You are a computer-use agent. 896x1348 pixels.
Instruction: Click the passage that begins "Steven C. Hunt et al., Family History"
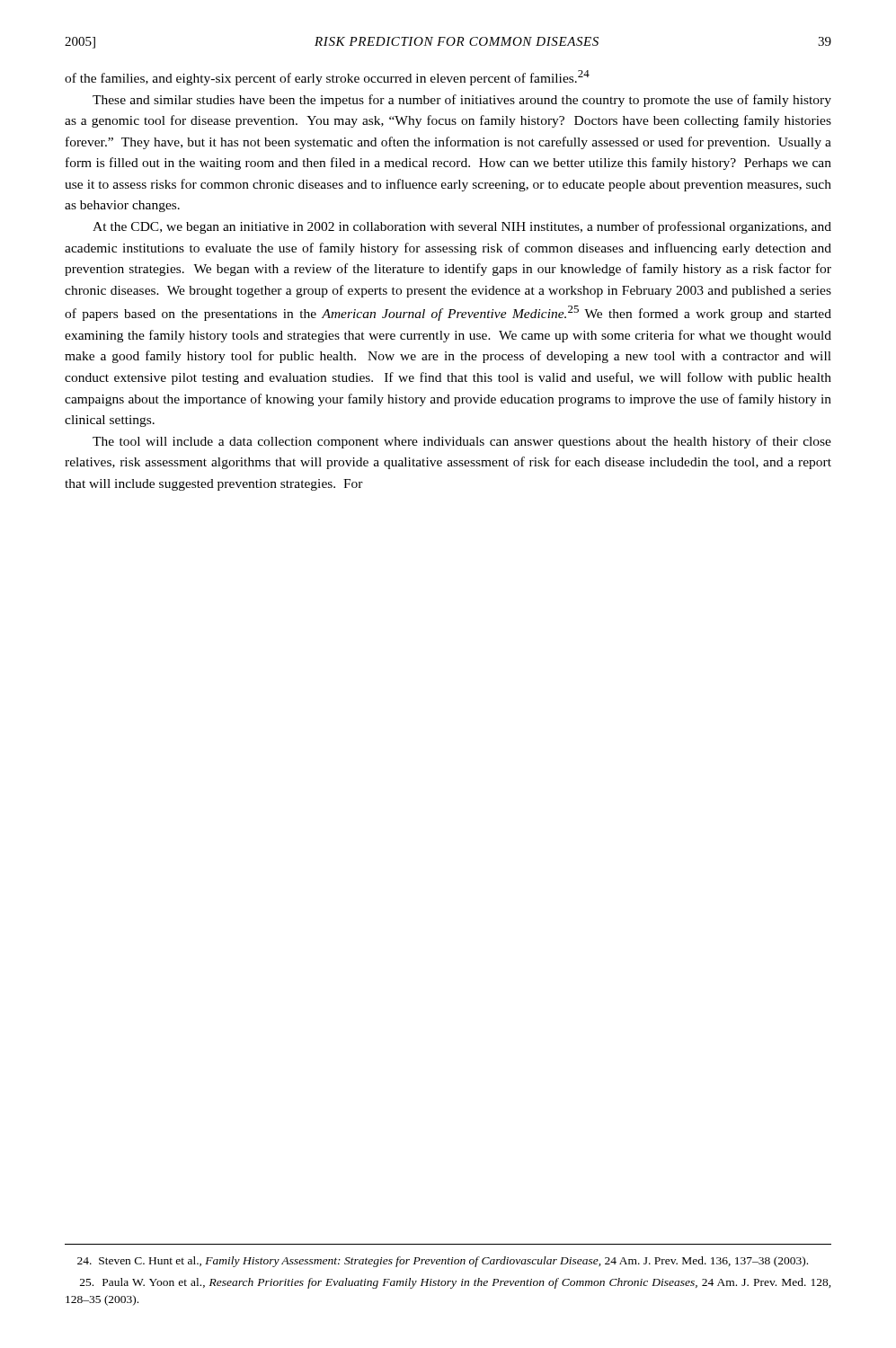[x=437, y=1261]
